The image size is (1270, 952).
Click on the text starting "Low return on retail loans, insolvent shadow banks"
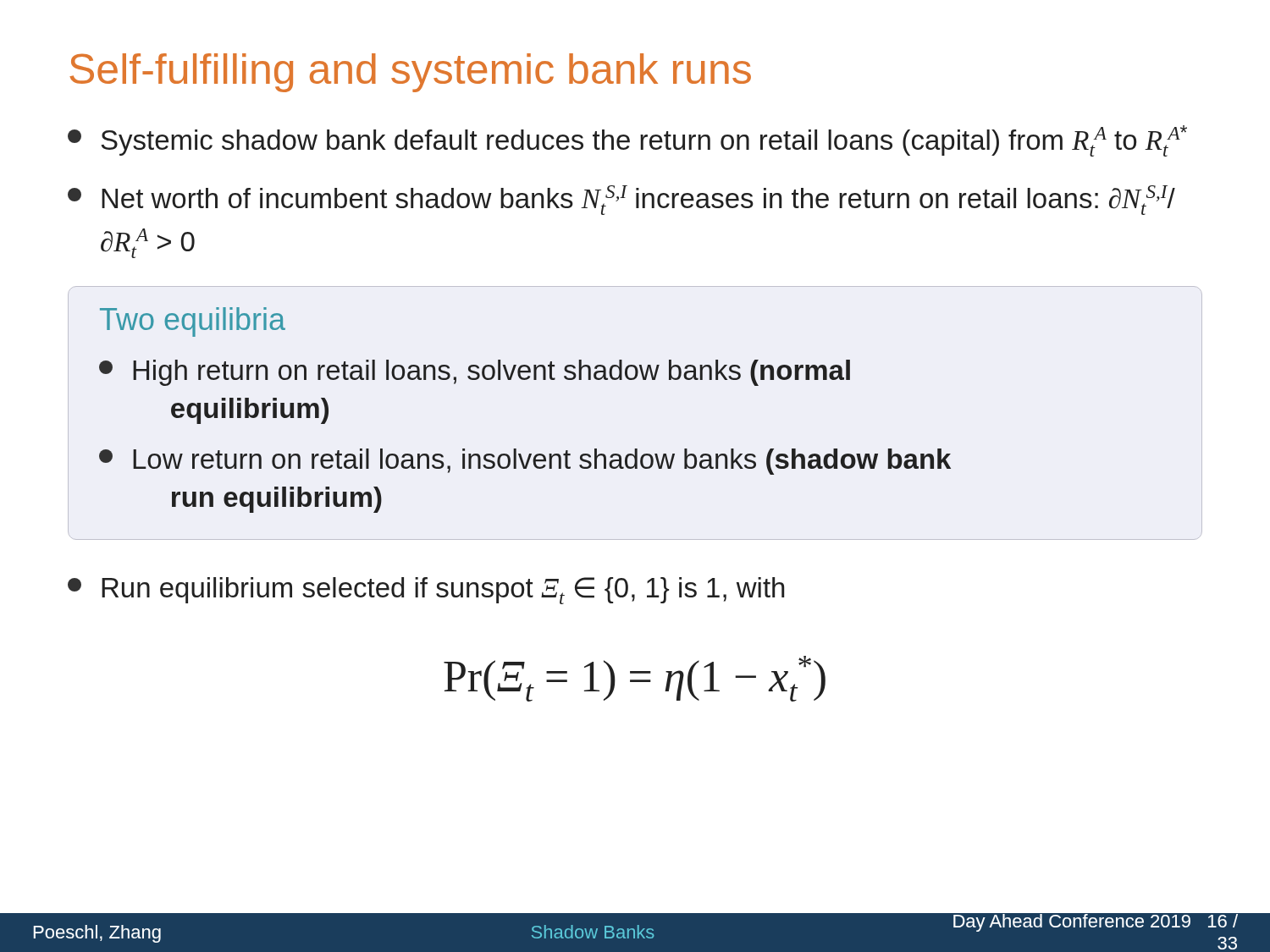coord(525,479)
